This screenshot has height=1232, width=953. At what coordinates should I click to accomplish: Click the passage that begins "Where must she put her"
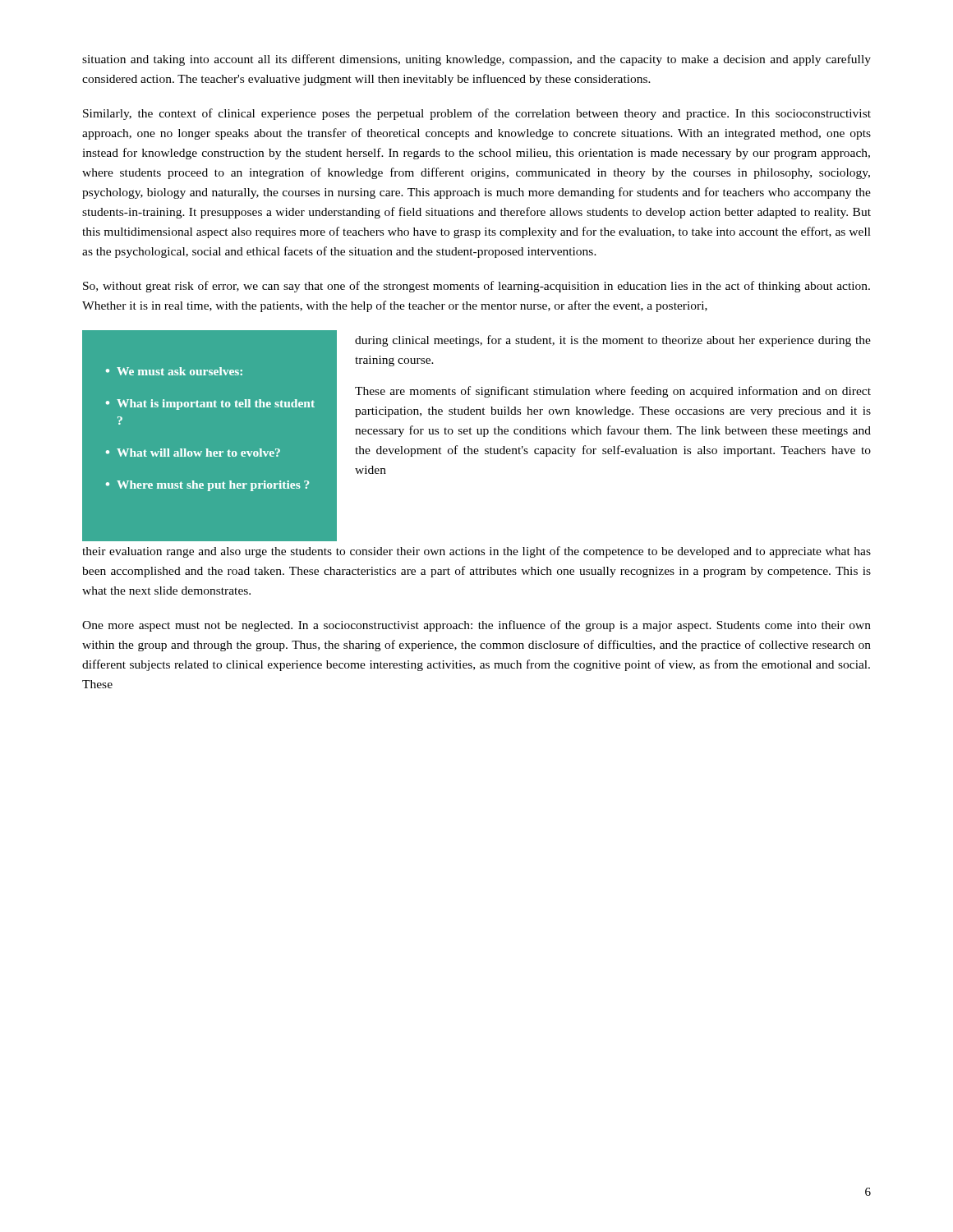point(213,485)
